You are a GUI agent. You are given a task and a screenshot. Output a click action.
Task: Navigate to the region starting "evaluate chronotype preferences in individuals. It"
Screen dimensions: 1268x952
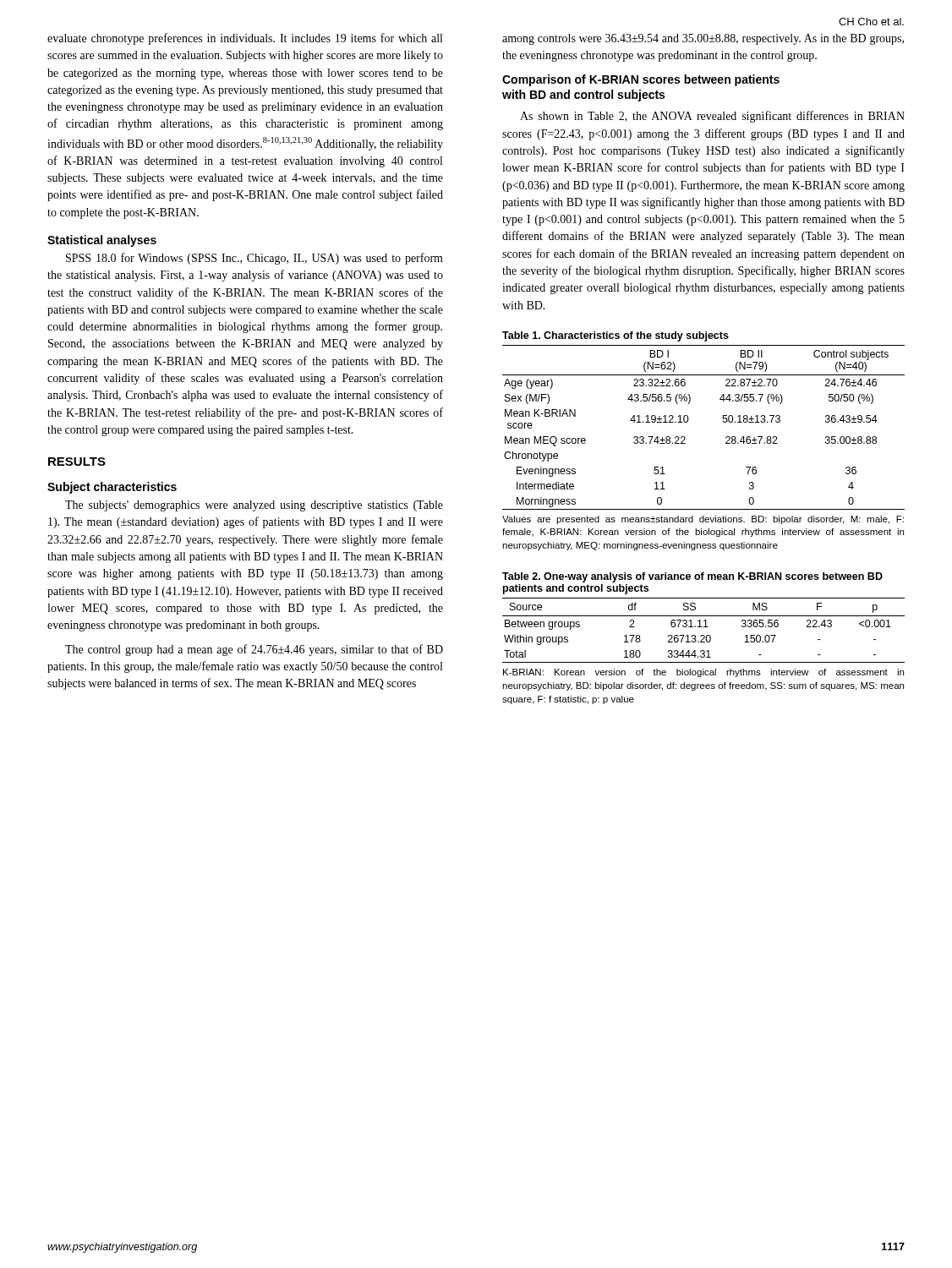point(245,126)
